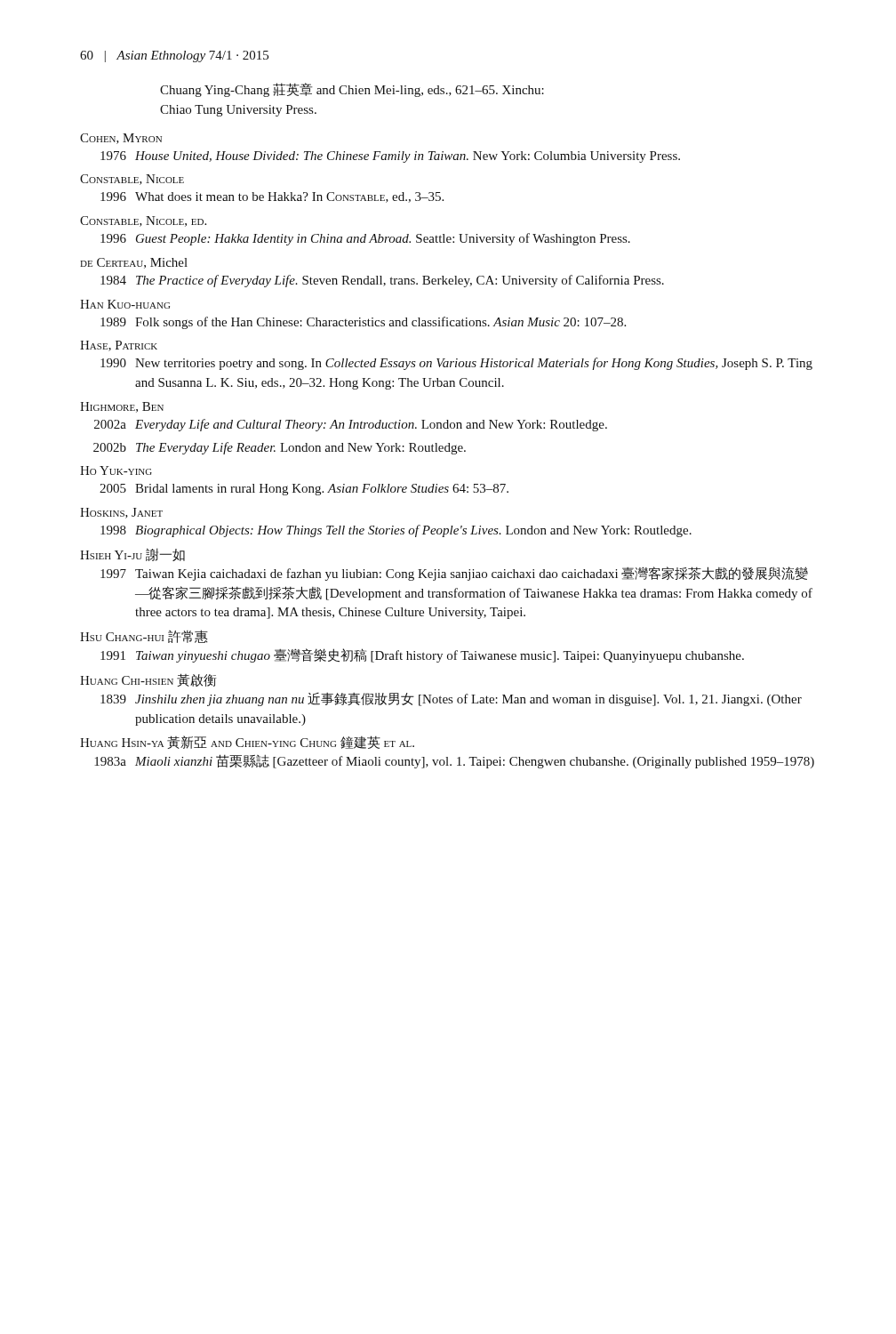896x1334 pixels.
Task: Click on the list item that reads "Constable, Nicole 1996 What does it mean to"
Action: (x=448, y=189)
